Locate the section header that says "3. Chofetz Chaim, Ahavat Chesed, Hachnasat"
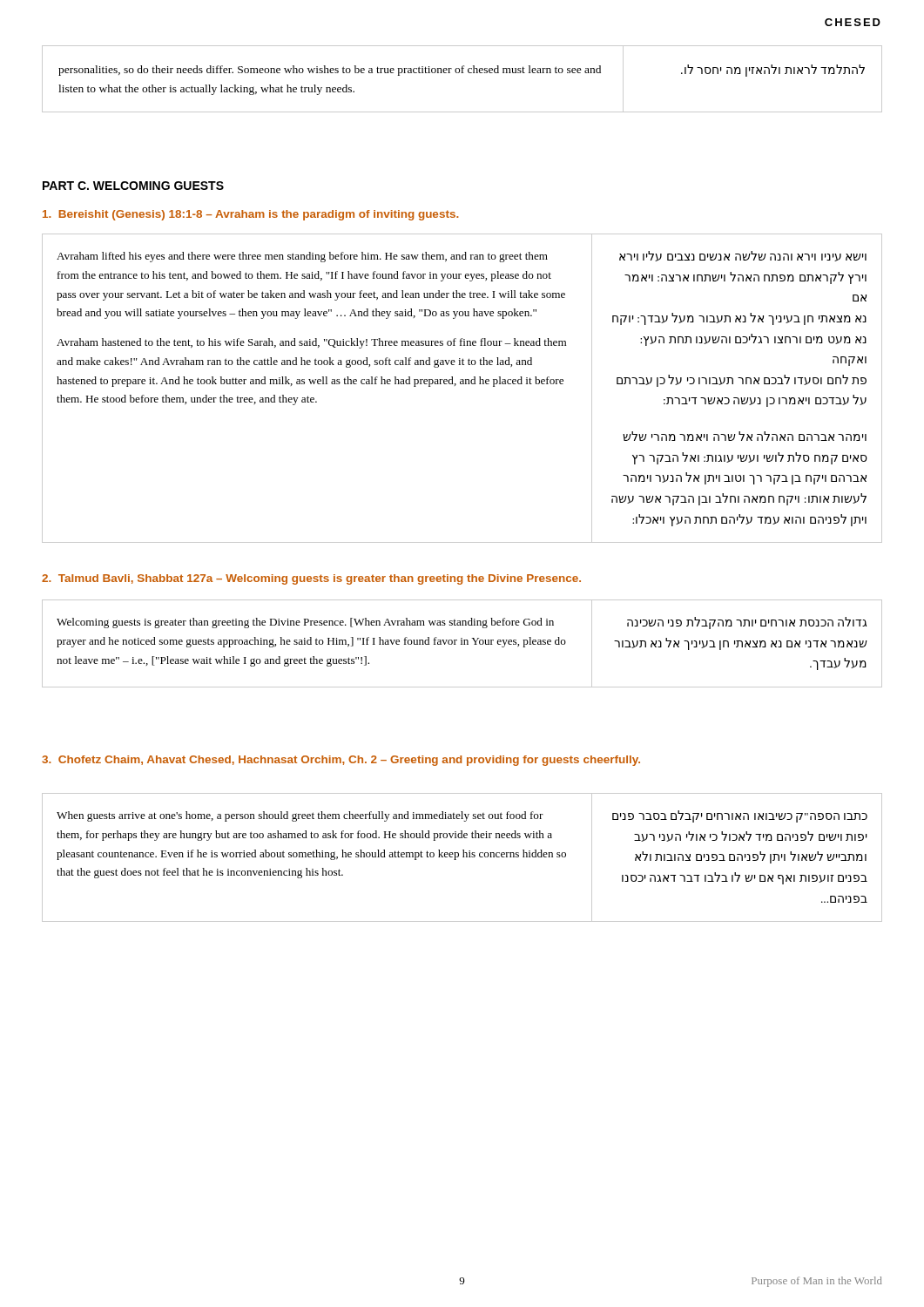 (x=341, y=759)
